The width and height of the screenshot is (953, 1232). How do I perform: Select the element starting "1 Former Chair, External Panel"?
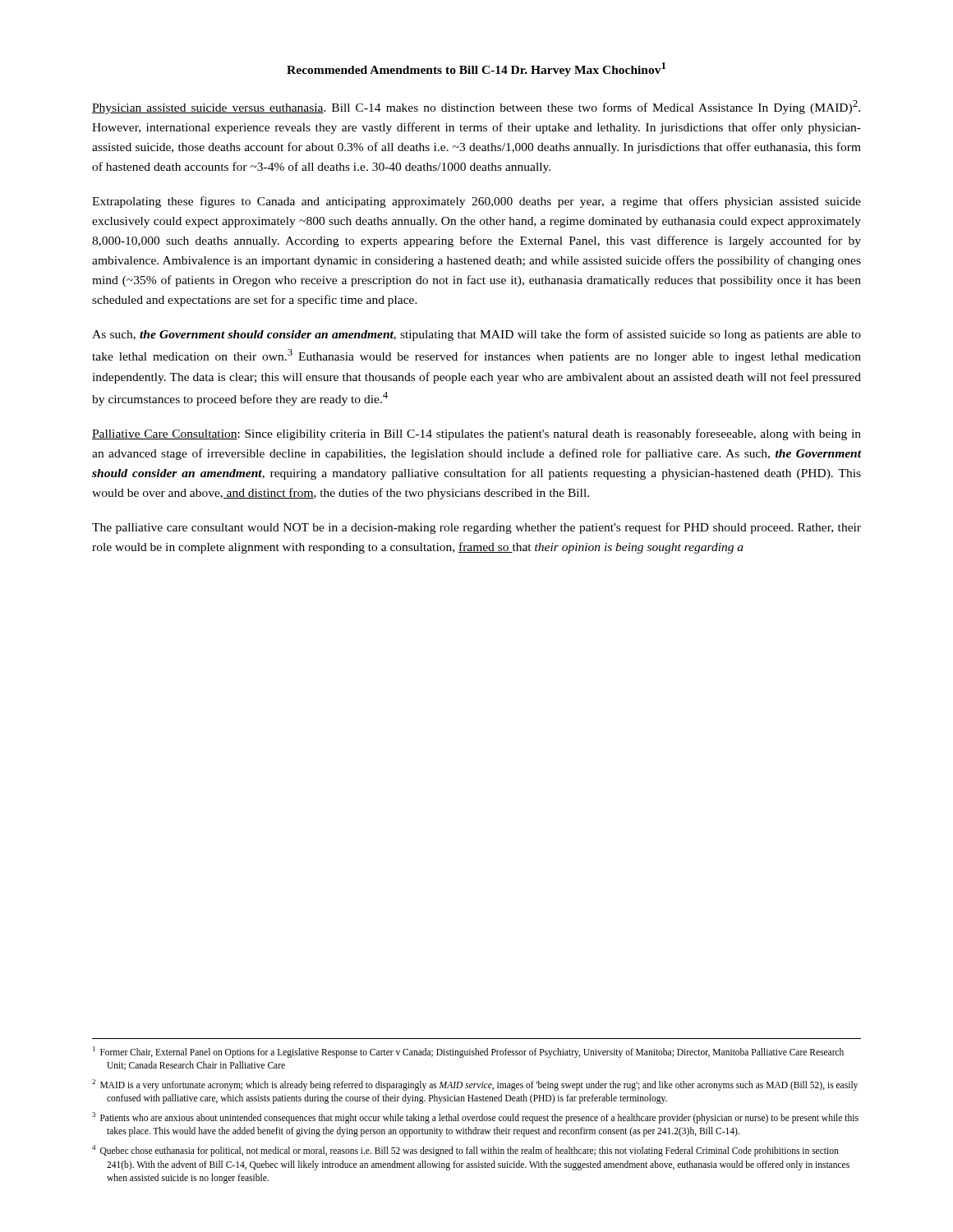pos(468,1057)
